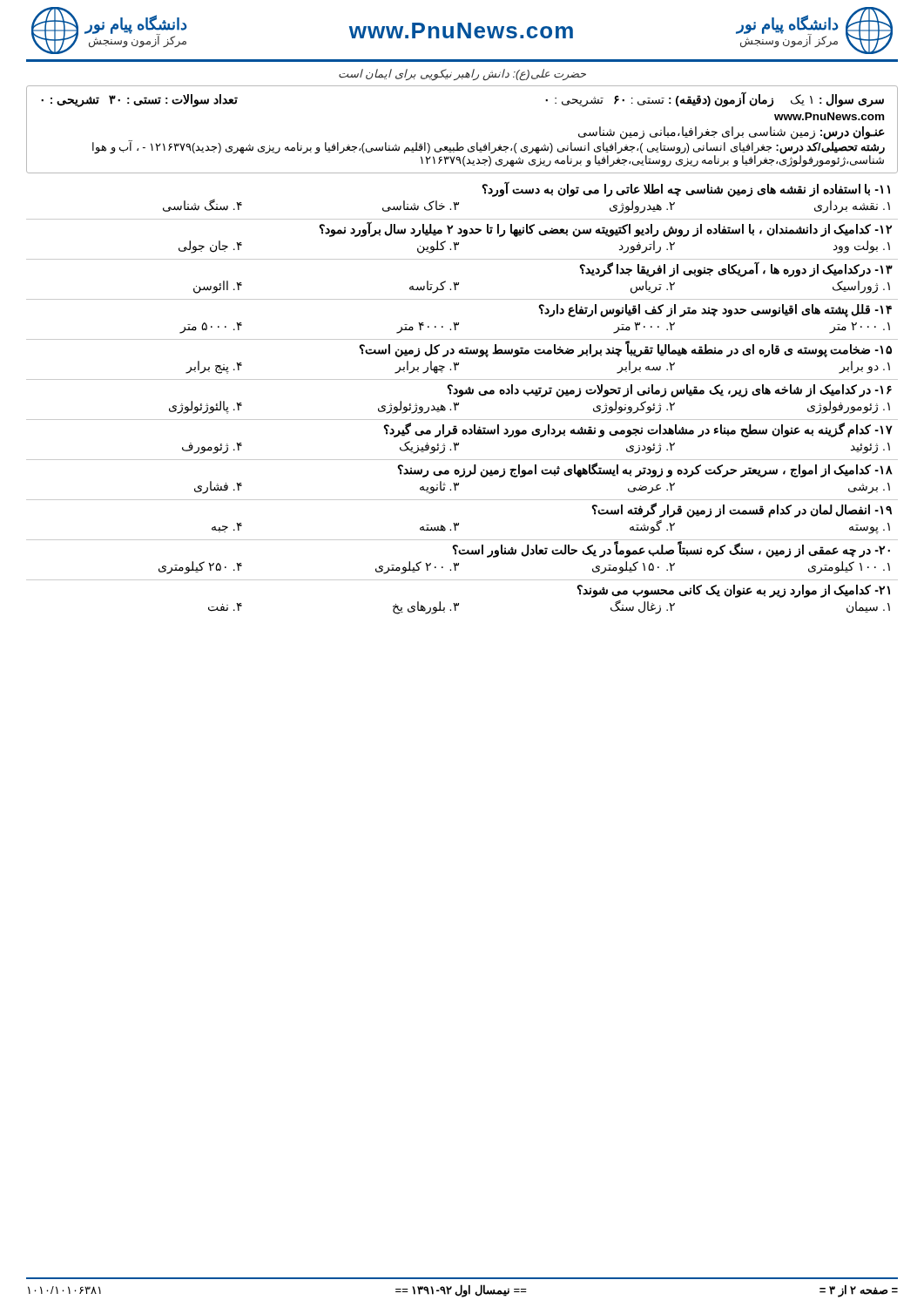Image resolution: width=924 pixels, height=1307 pixels.
Task: Click on the text block that says "۱۳- درکدامیک از دوره ها ،"
Action: pos(736,269)
